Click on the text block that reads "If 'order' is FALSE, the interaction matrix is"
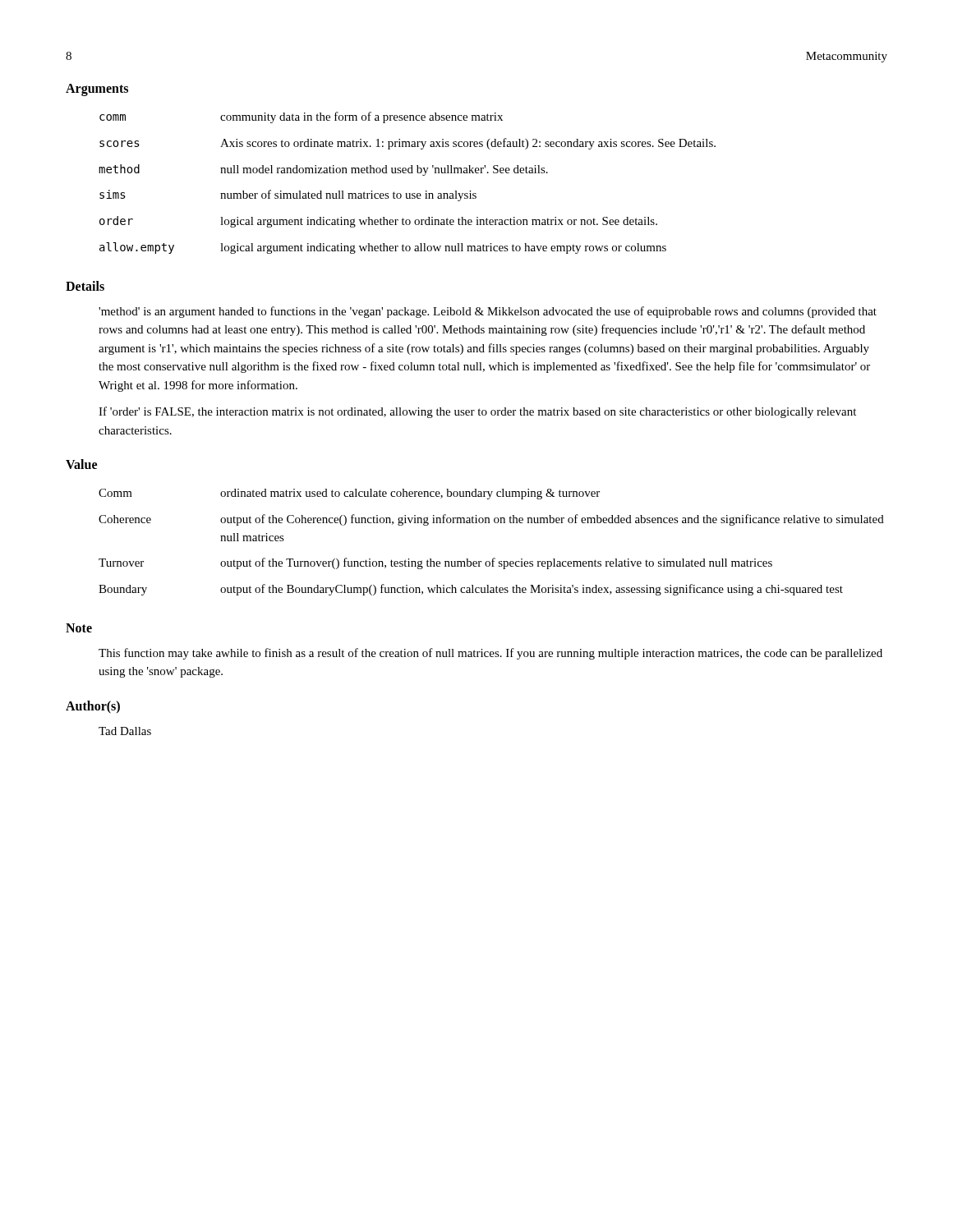The image size is (953, 1232). (x=477, y=421)
